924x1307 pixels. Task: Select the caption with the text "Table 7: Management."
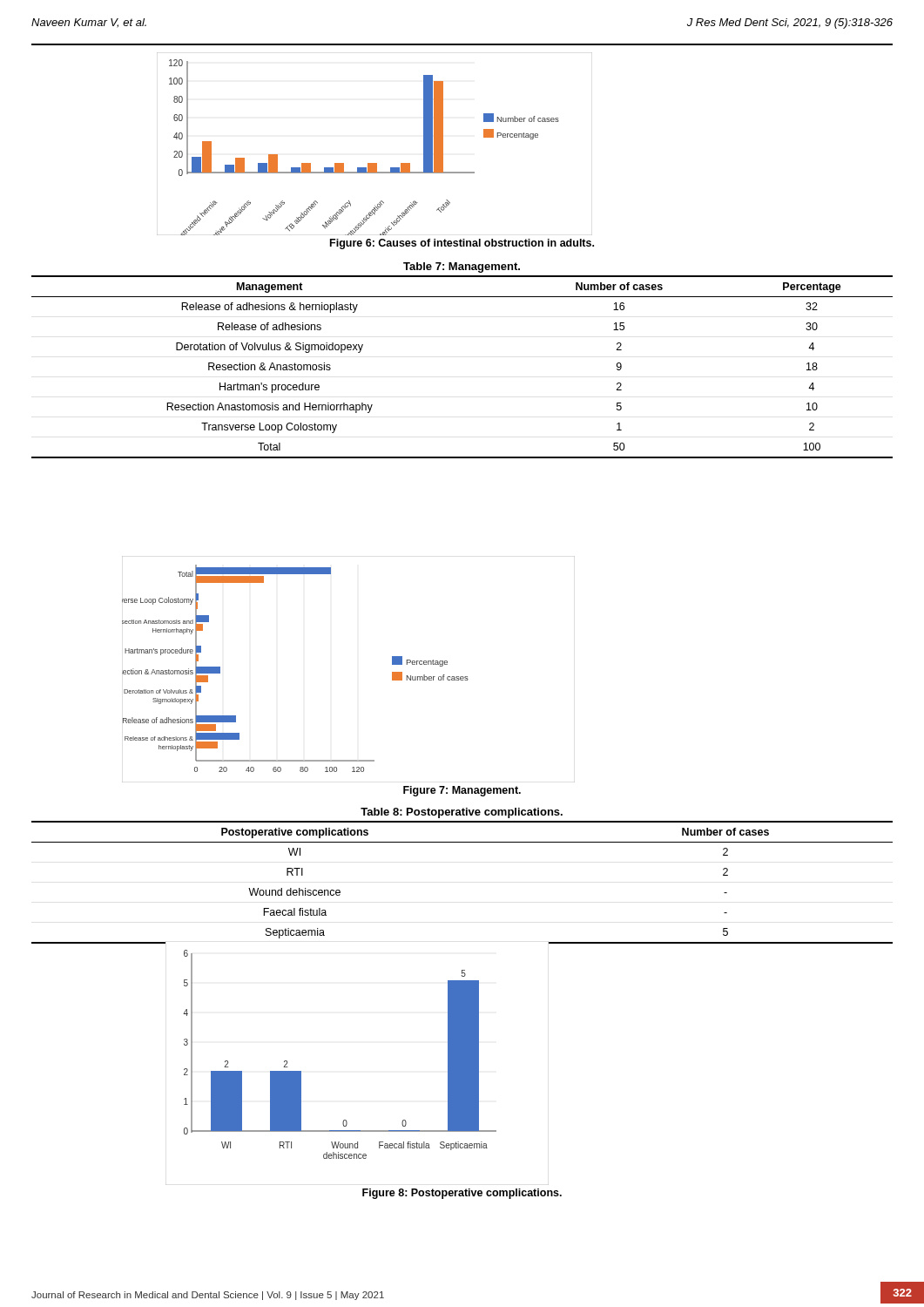pos(462,266)
